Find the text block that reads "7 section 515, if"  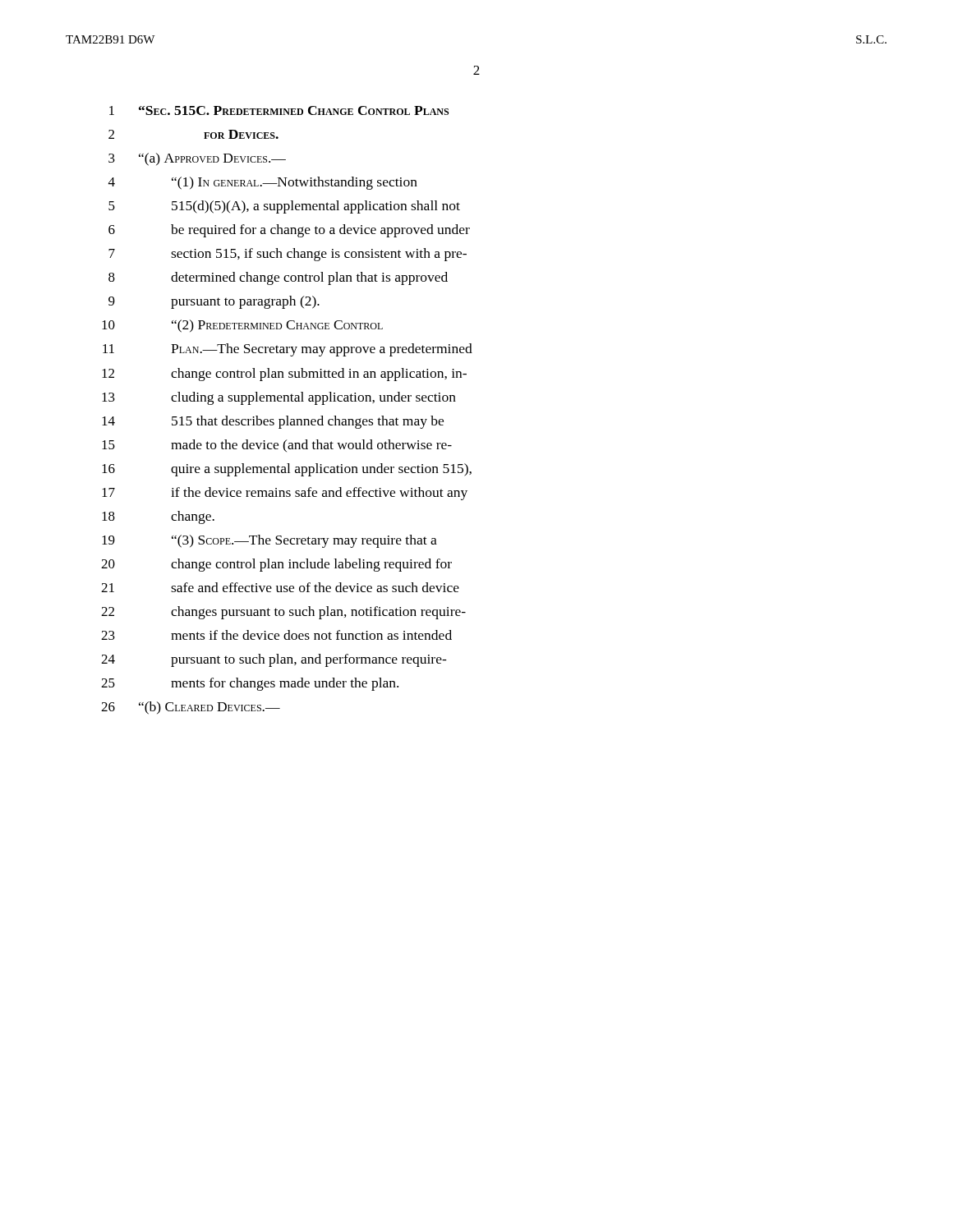pos(476,254)
